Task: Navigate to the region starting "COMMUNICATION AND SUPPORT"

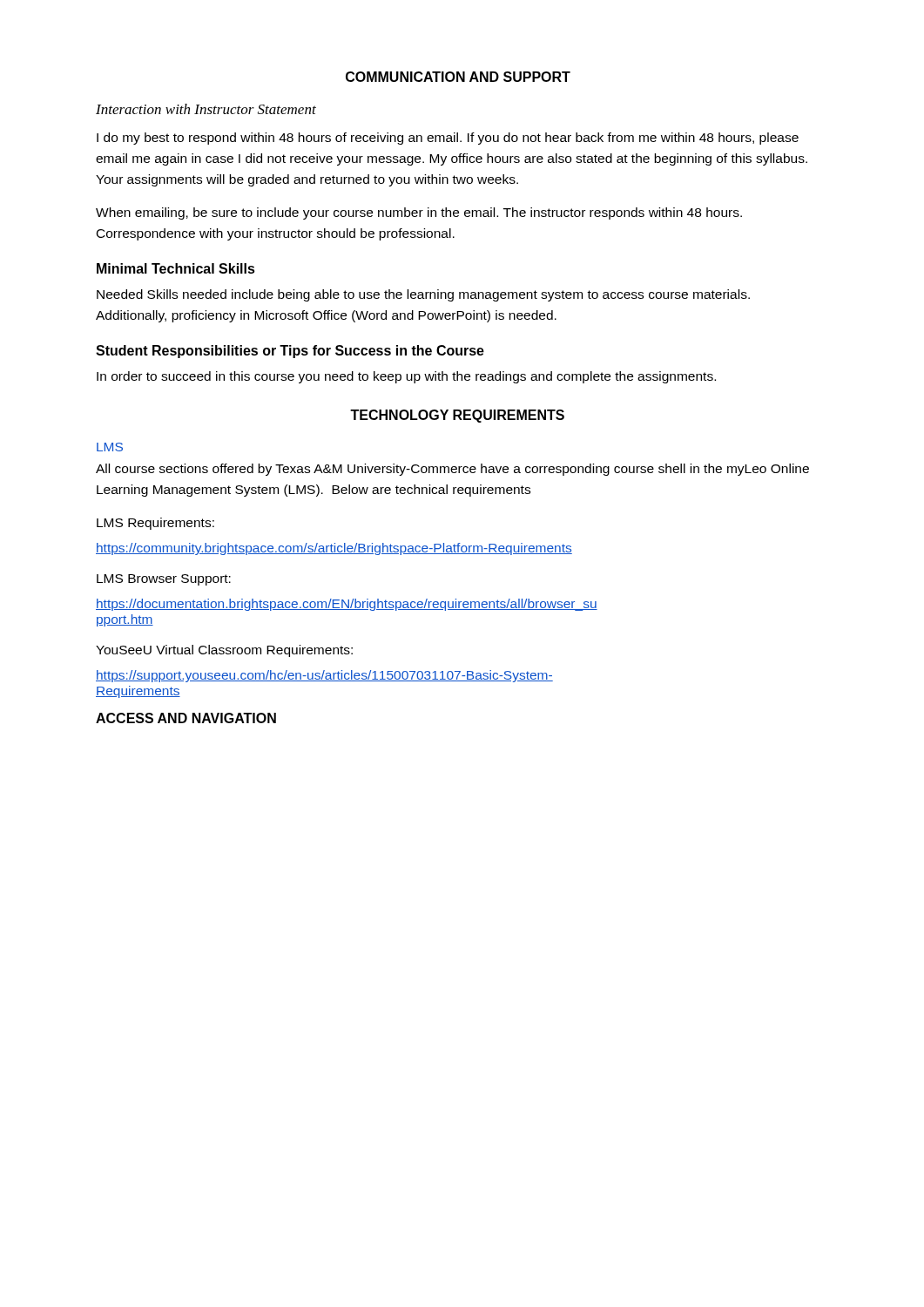Action: point(458,77)
